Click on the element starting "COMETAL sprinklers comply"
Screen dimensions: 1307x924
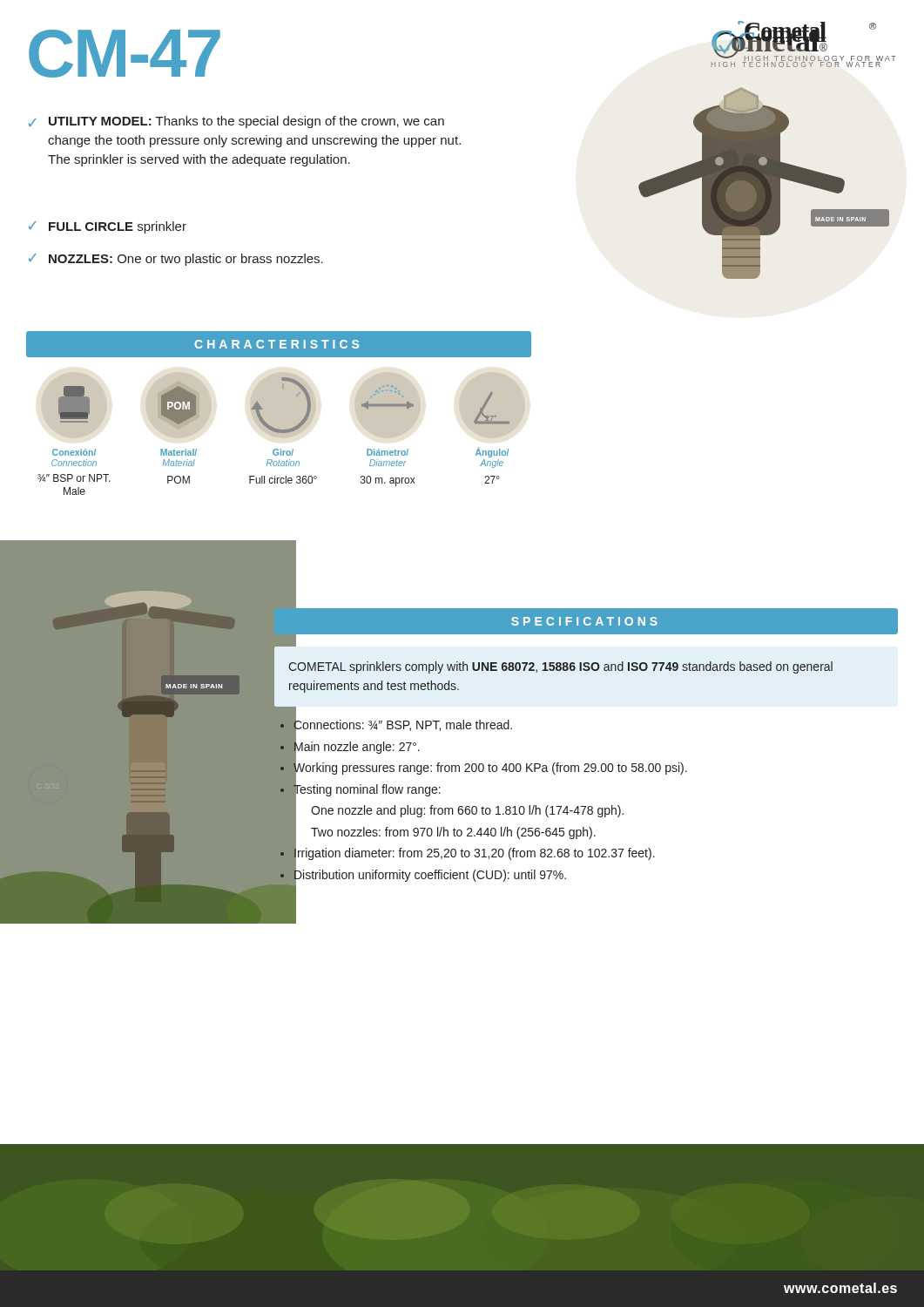pyautogui.click(x=561, y=676)
